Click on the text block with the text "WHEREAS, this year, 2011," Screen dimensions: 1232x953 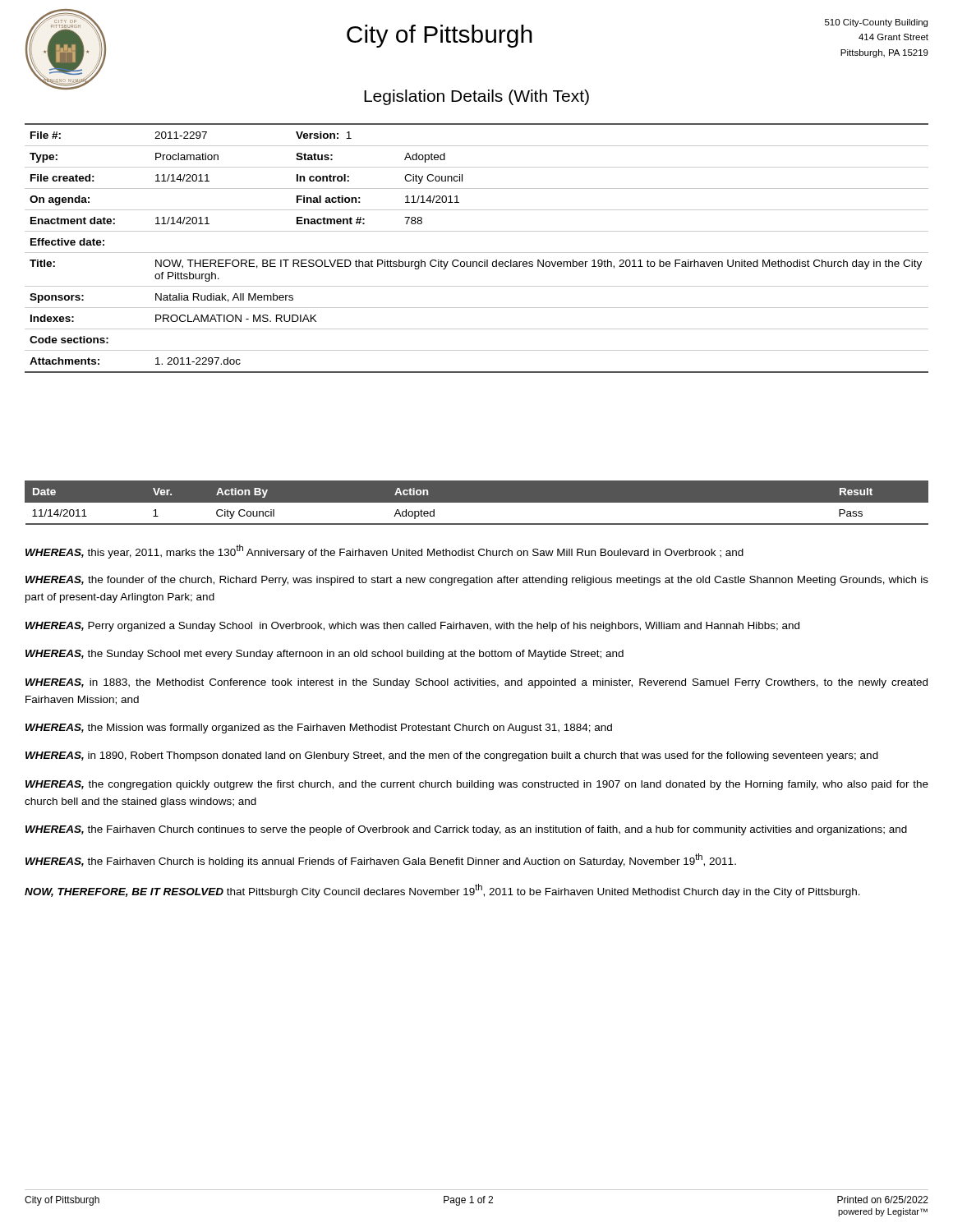(476, 721)
